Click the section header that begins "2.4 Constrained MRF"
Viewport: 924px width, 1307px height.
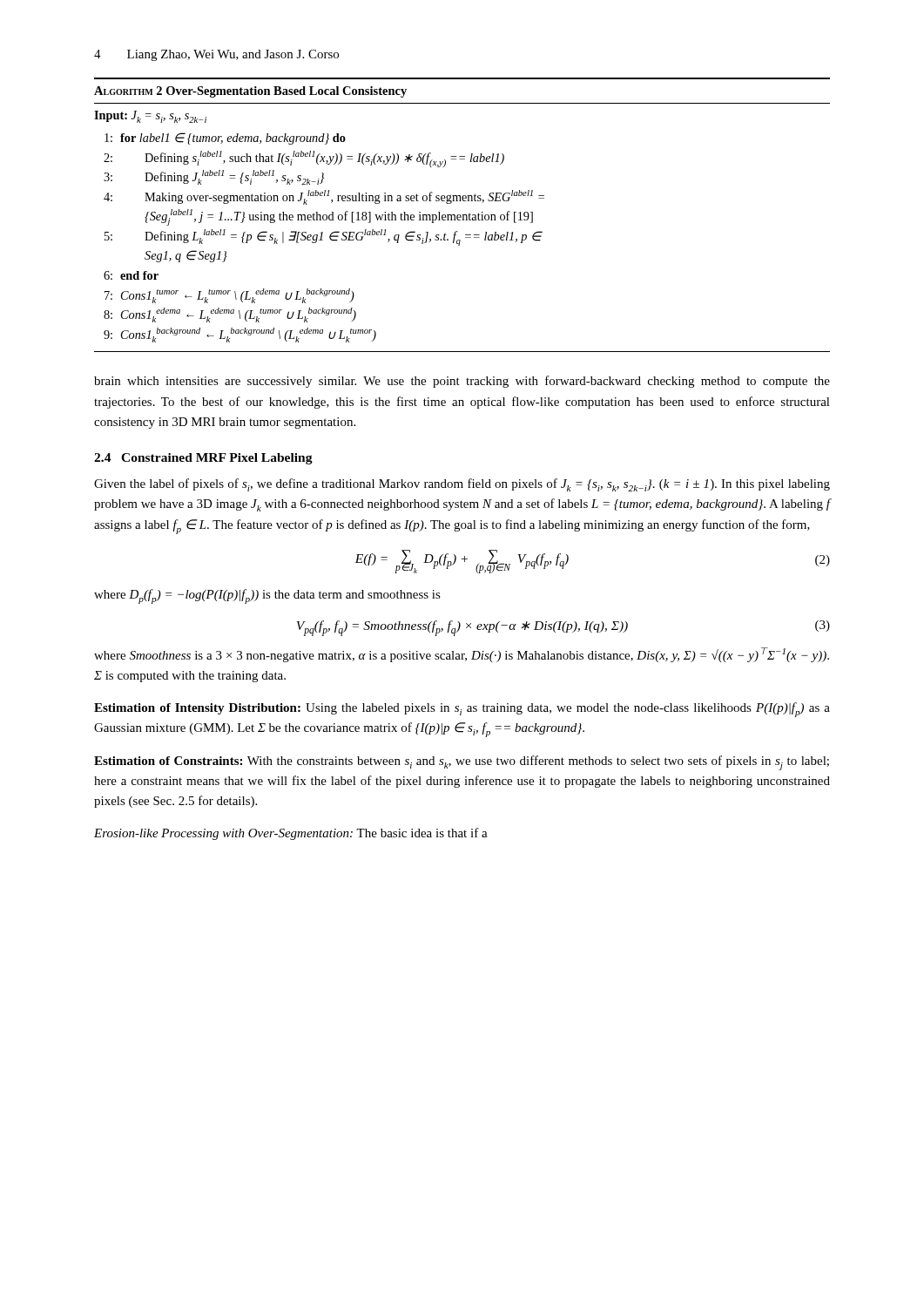203,457
